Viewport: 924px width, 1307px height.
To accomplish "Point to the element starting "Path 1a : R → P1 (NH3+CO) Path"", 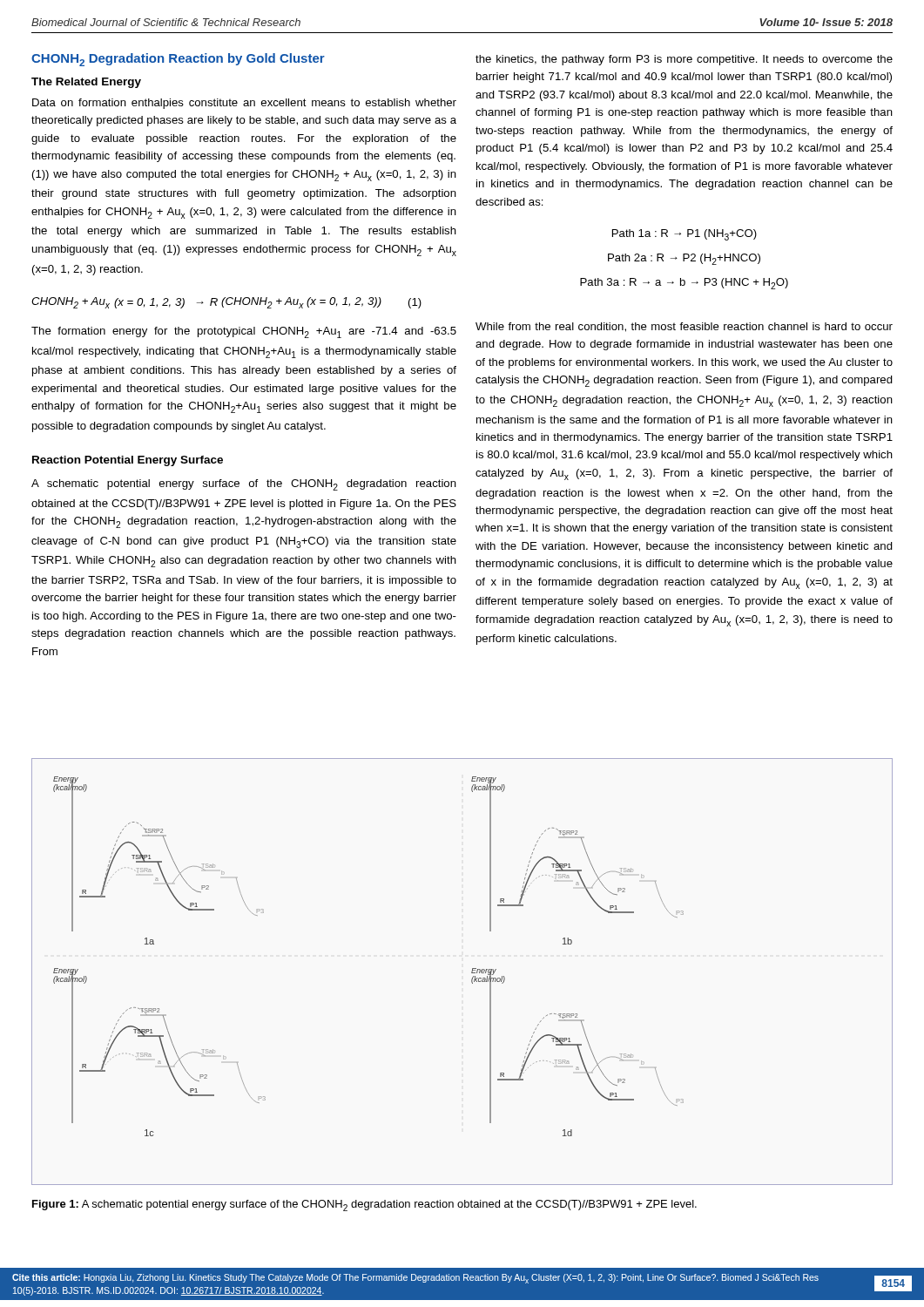I will (684, 259).
